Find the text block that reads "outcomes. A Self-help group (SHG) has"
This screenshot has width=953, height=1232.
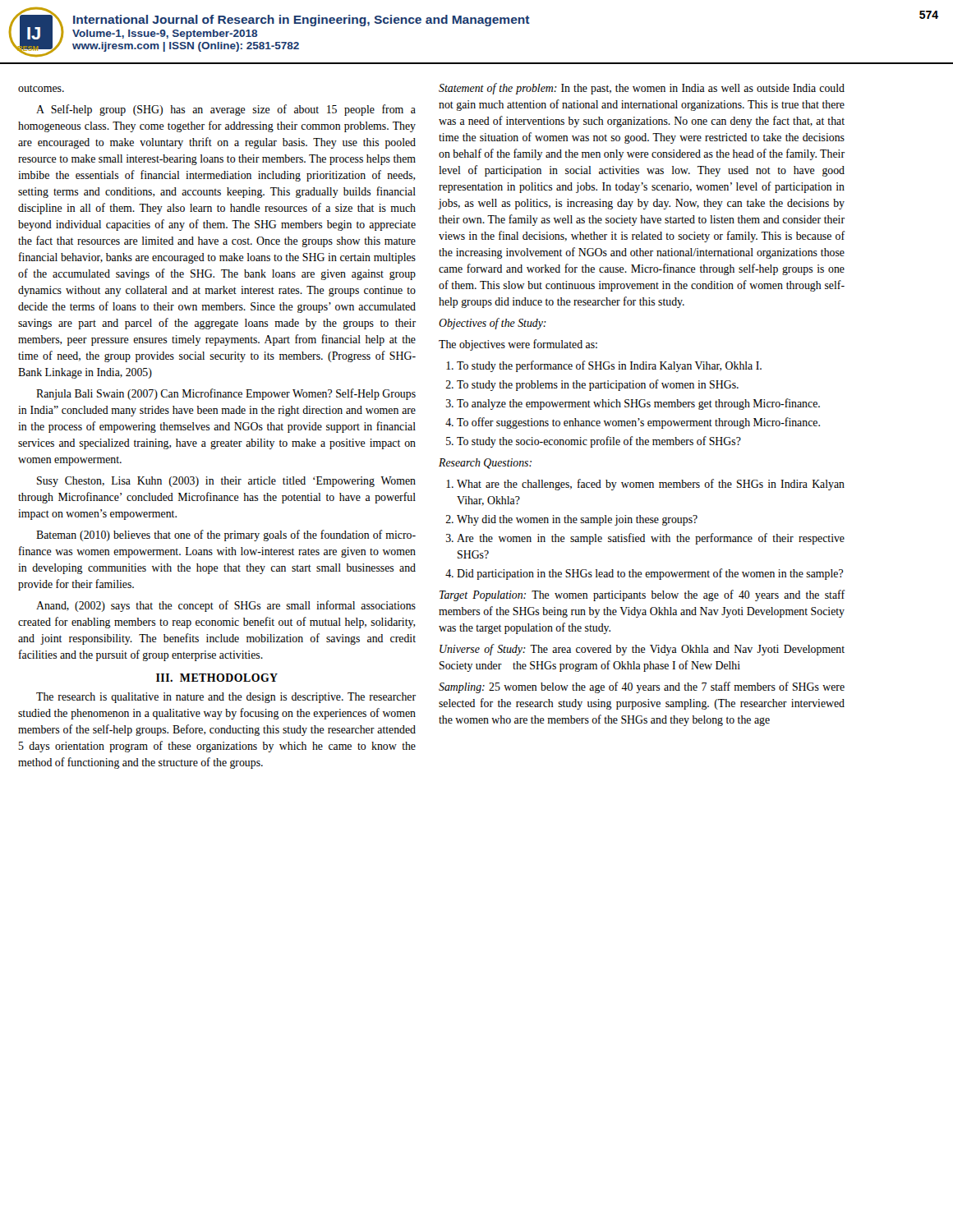tap(217, 231)
